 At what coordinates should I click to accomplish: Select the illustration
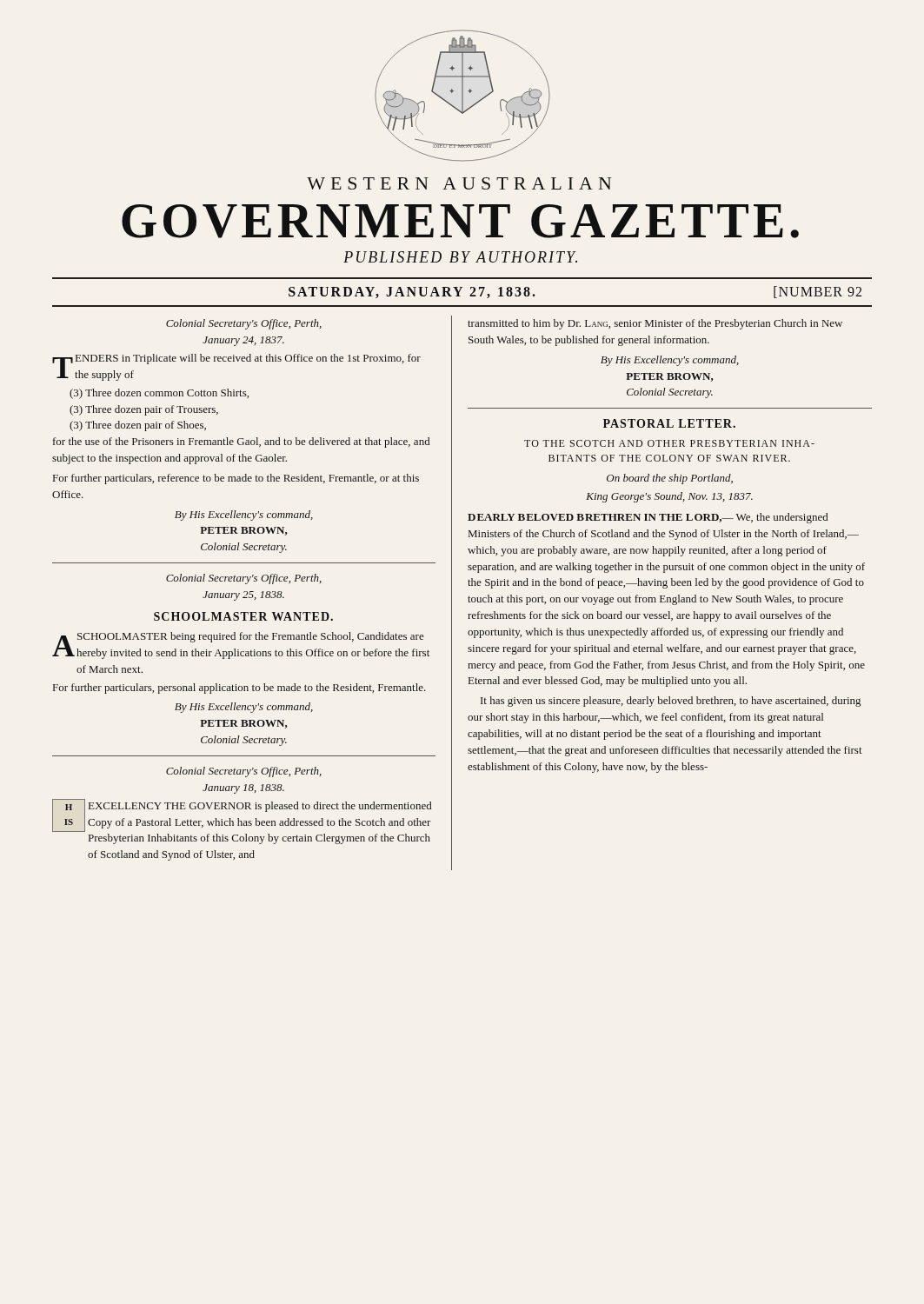(x=462, y=96)
